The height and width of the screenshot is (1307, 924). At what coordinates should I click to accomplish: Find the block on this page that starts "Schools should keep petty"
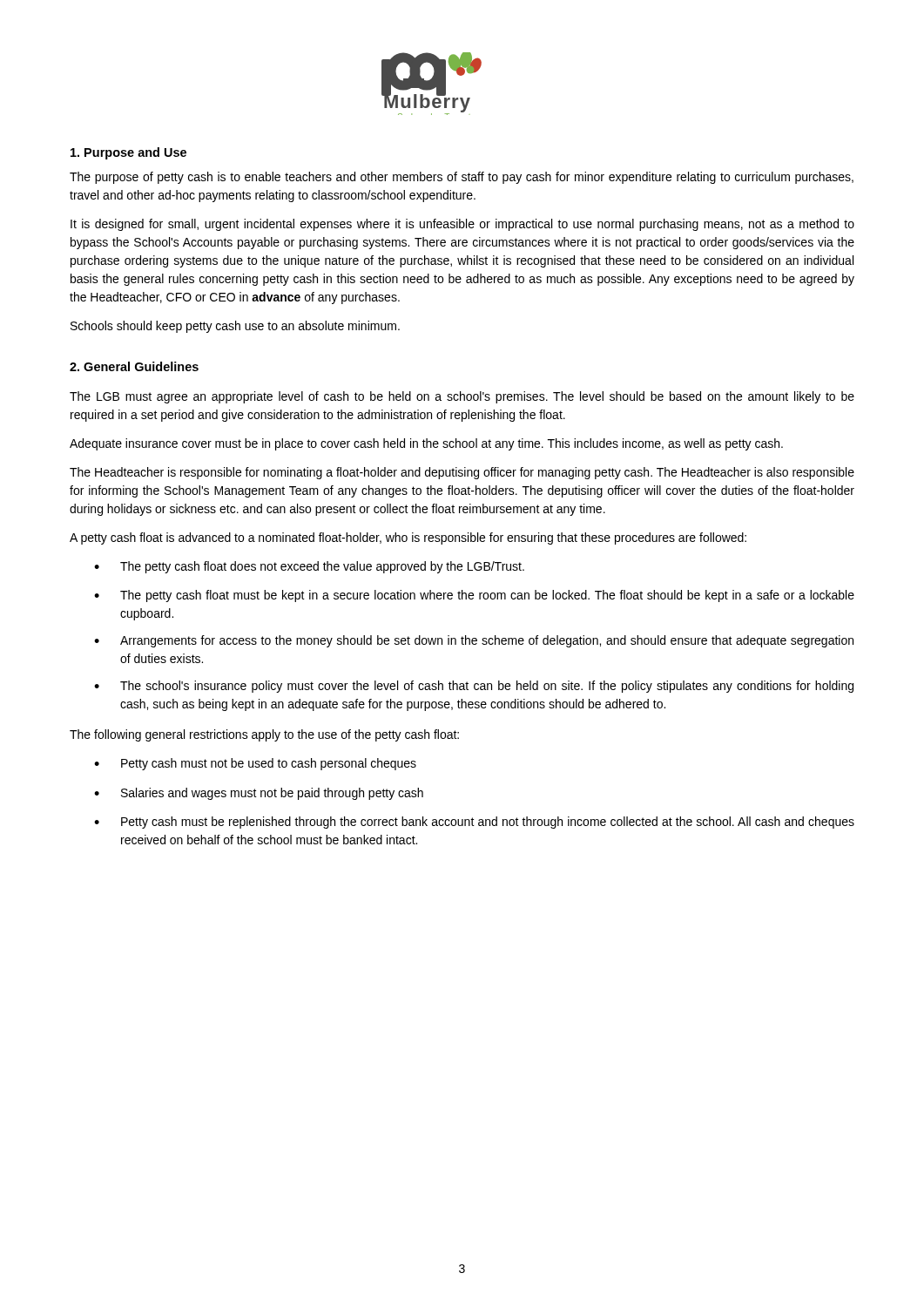coord(235,326)
